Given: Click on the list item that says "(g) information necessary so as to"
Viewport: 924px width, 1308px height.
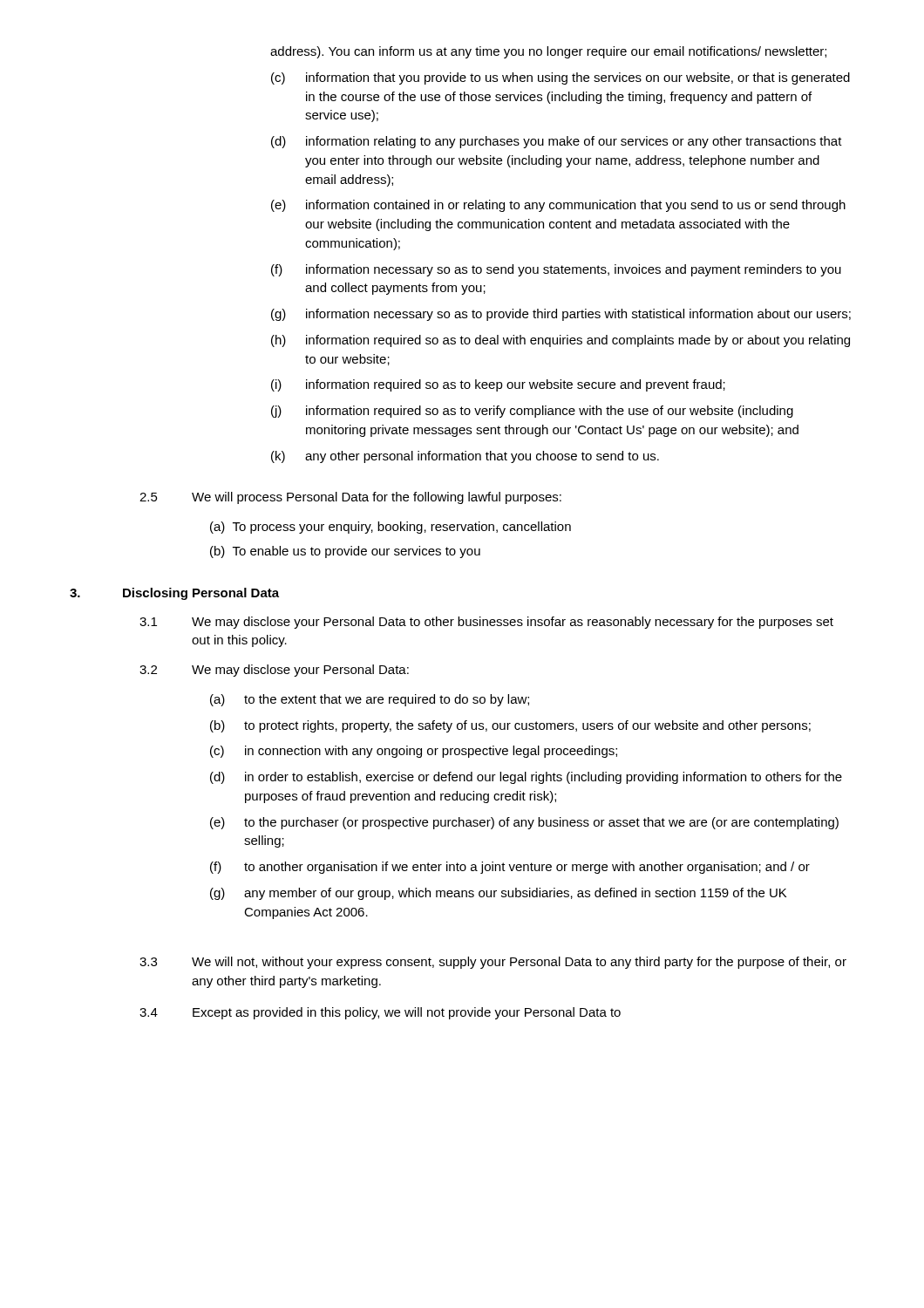Looking at the screenshot, I should click(x=562, y=314).
